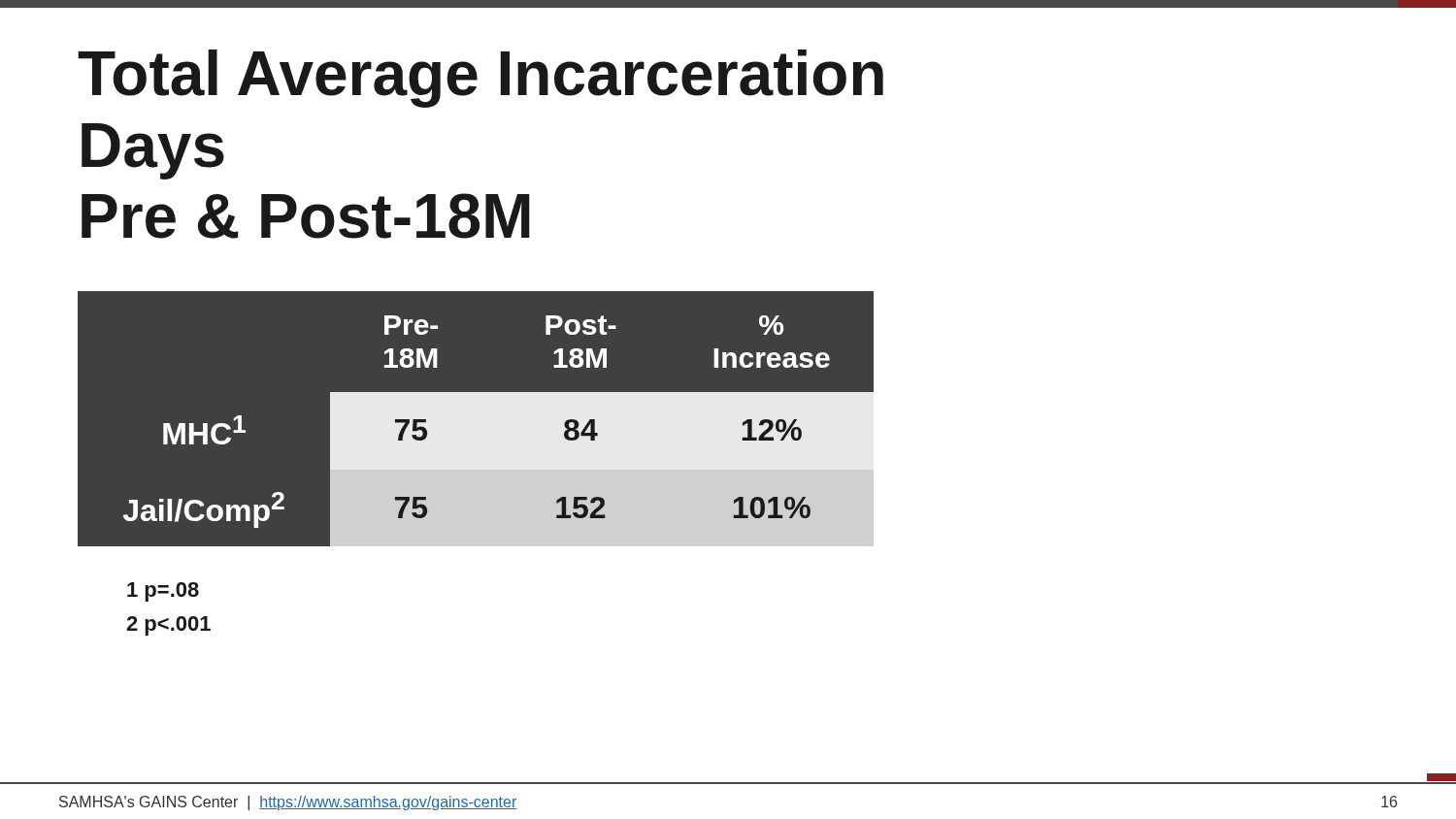The image size is (1456, 819).
Task: Select the region starting "1 p=.08 2 p<.001"
Action: pos(169,607)
